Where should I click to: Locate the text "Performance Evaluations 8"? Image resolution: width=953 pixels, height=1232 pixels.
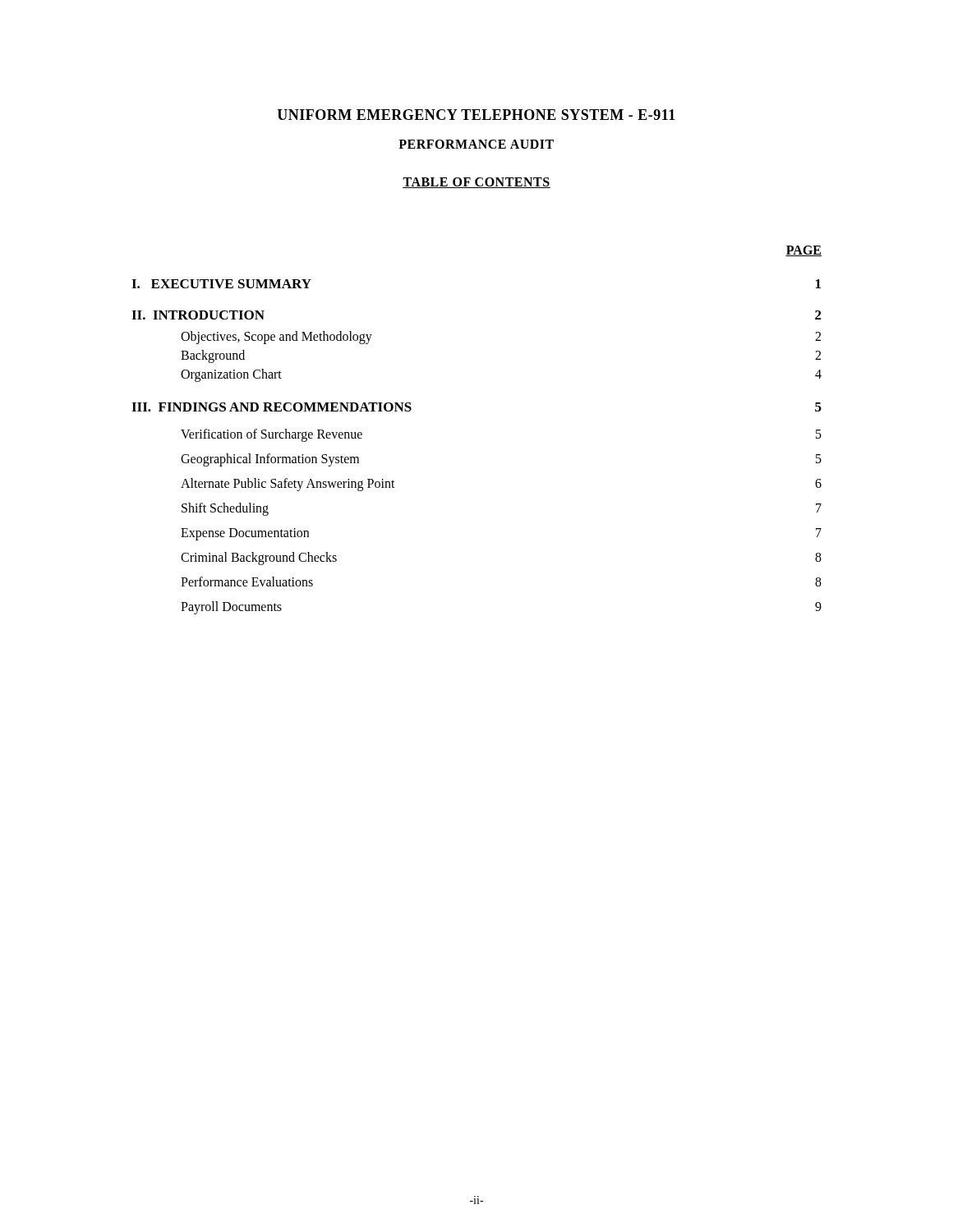(246, 581)
